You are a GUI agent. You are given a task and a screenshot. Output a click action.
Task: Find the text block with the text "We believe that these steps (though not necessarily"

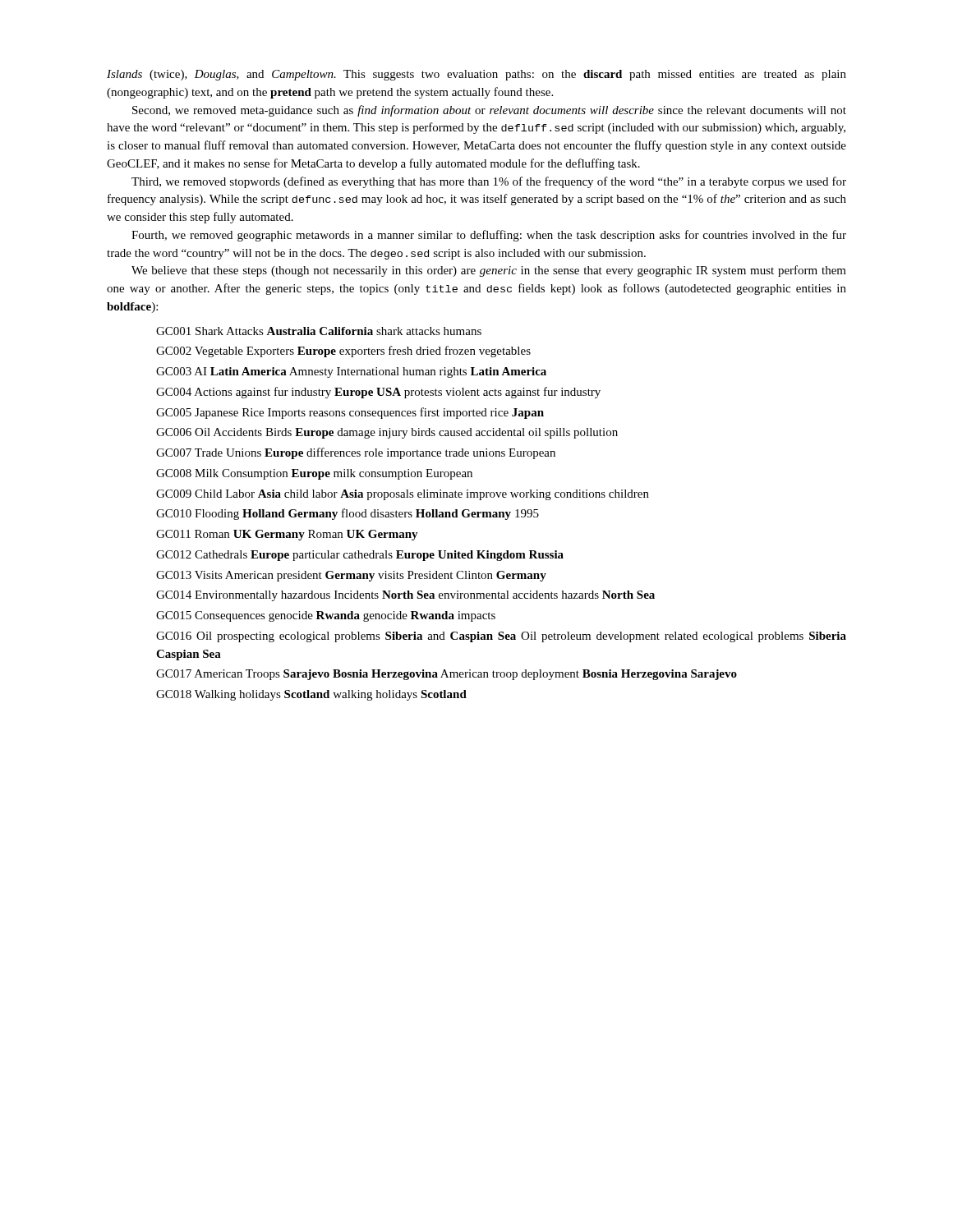[476, 289]
